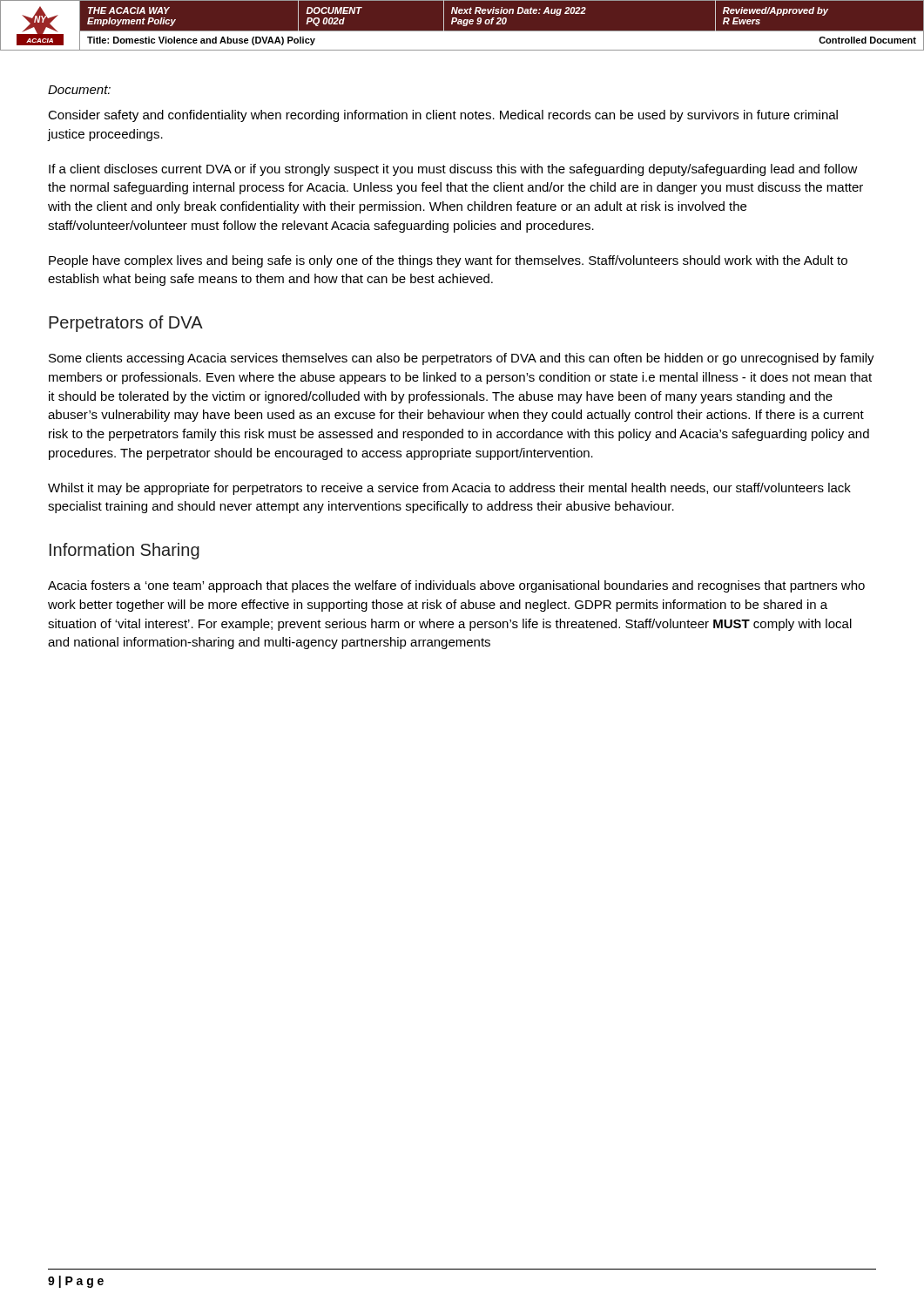
Task: Select the text block containing "Some clients accessing Acacia services"
Action: click(461, 405)
